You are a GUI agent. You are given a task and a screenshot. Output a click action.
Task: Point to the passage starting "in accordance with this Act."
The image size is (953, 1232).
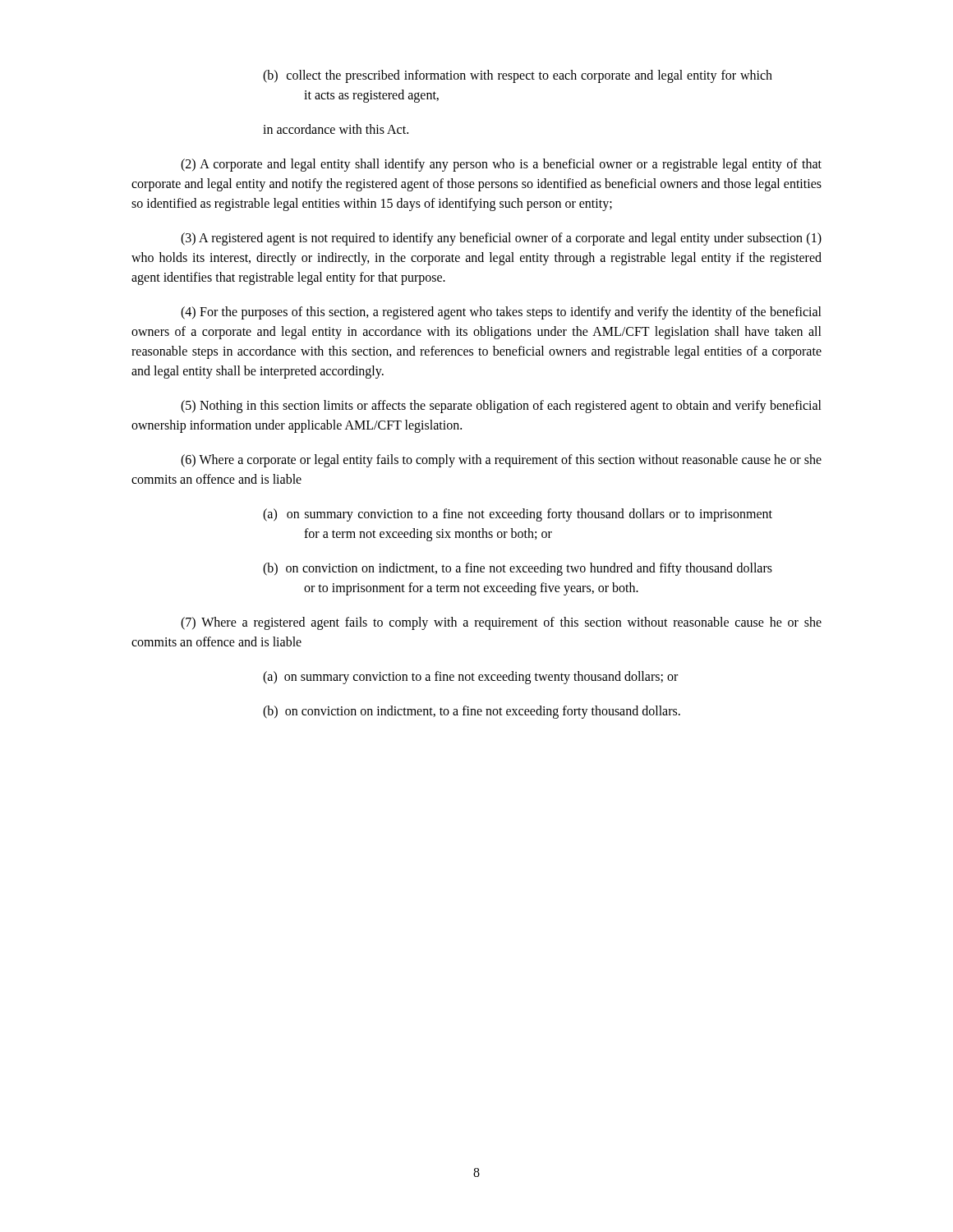336,129
